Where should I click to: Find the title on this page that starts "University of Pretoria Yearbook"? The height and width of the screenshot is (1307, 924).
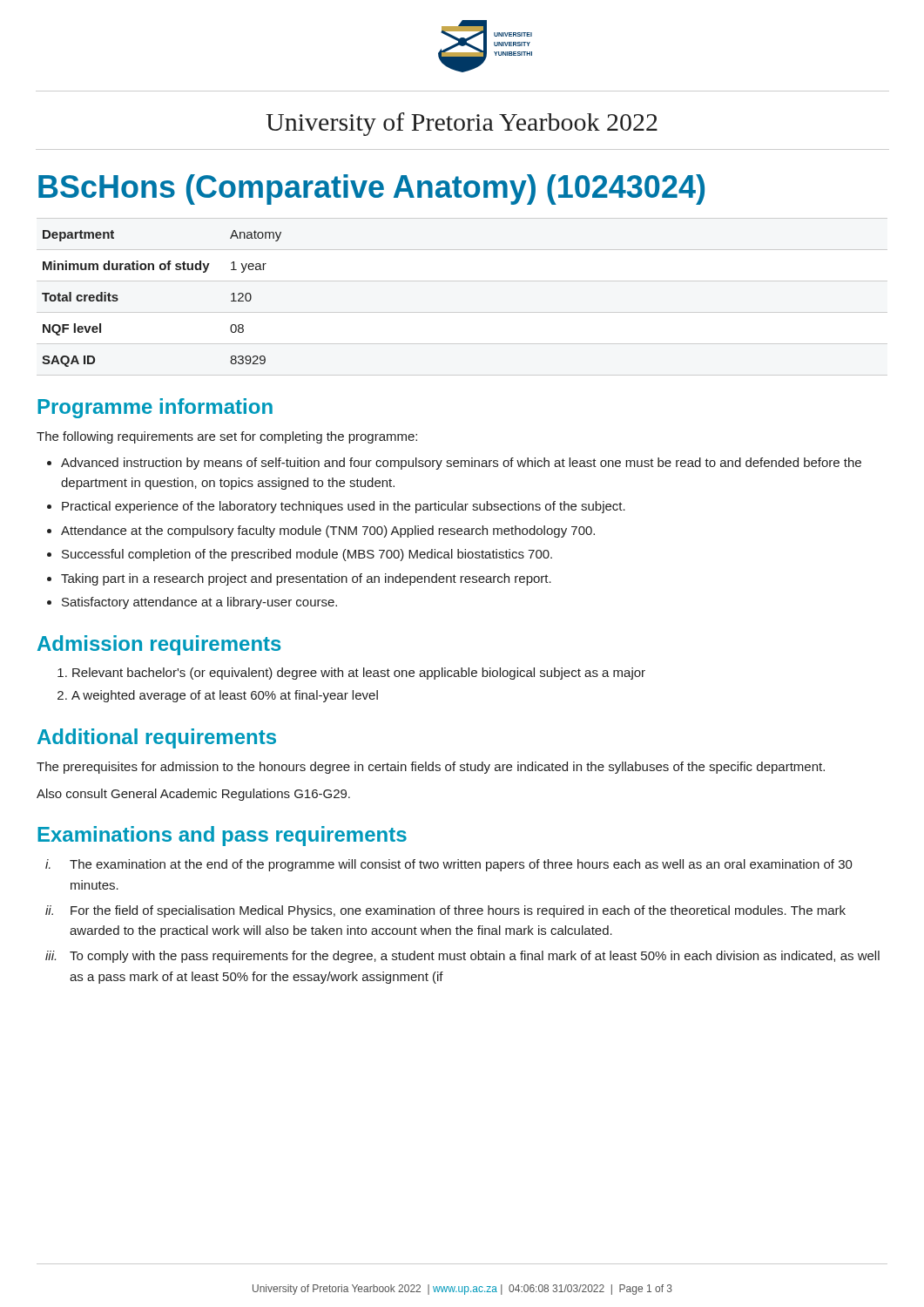tap(462, 122)
